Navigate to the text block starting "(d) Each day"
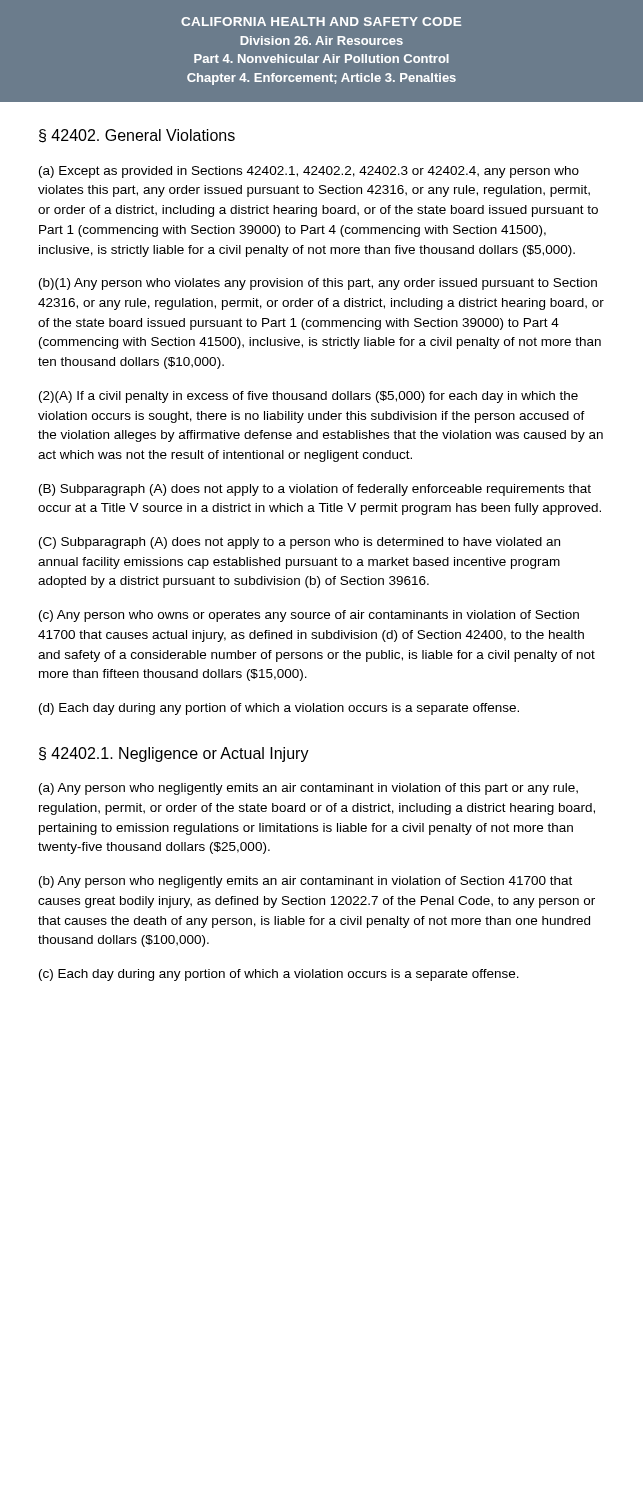This screenshot has height=1500, width=643. 322,708
